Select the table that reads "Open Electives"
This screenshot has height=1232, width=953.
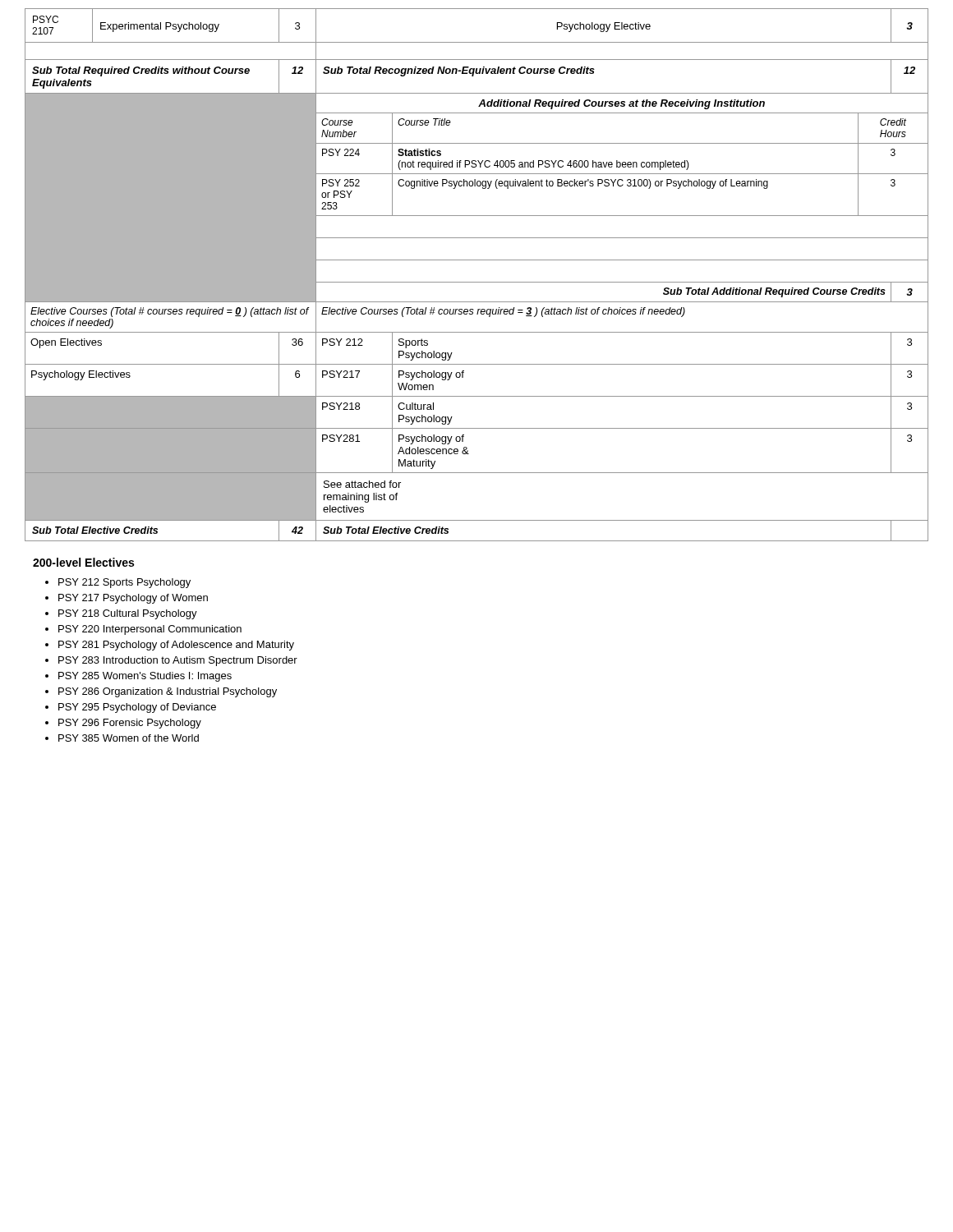(x=476, y=275)
